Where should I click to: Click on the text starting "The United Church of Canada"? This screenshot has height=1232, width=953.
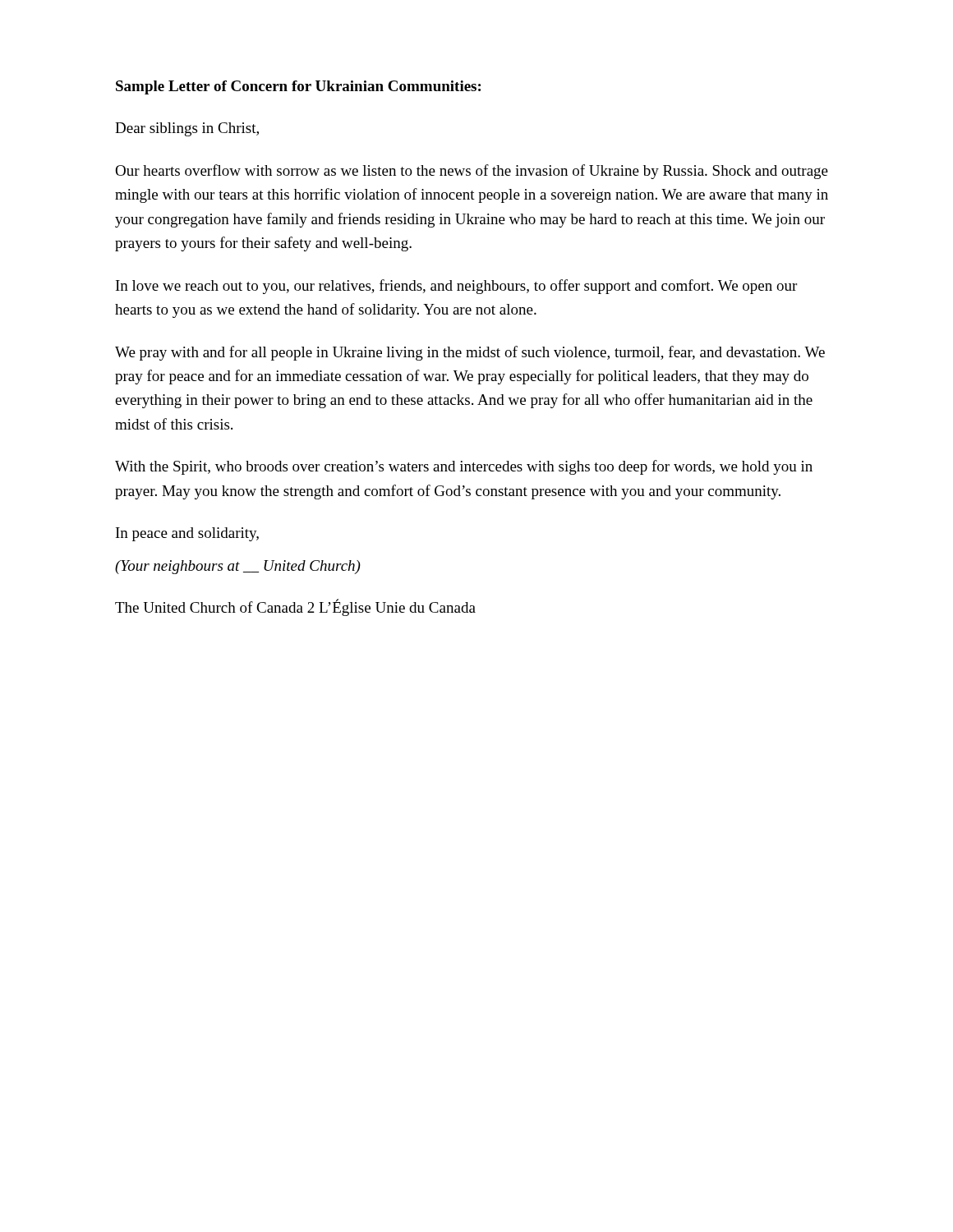(x=295, y=607)
